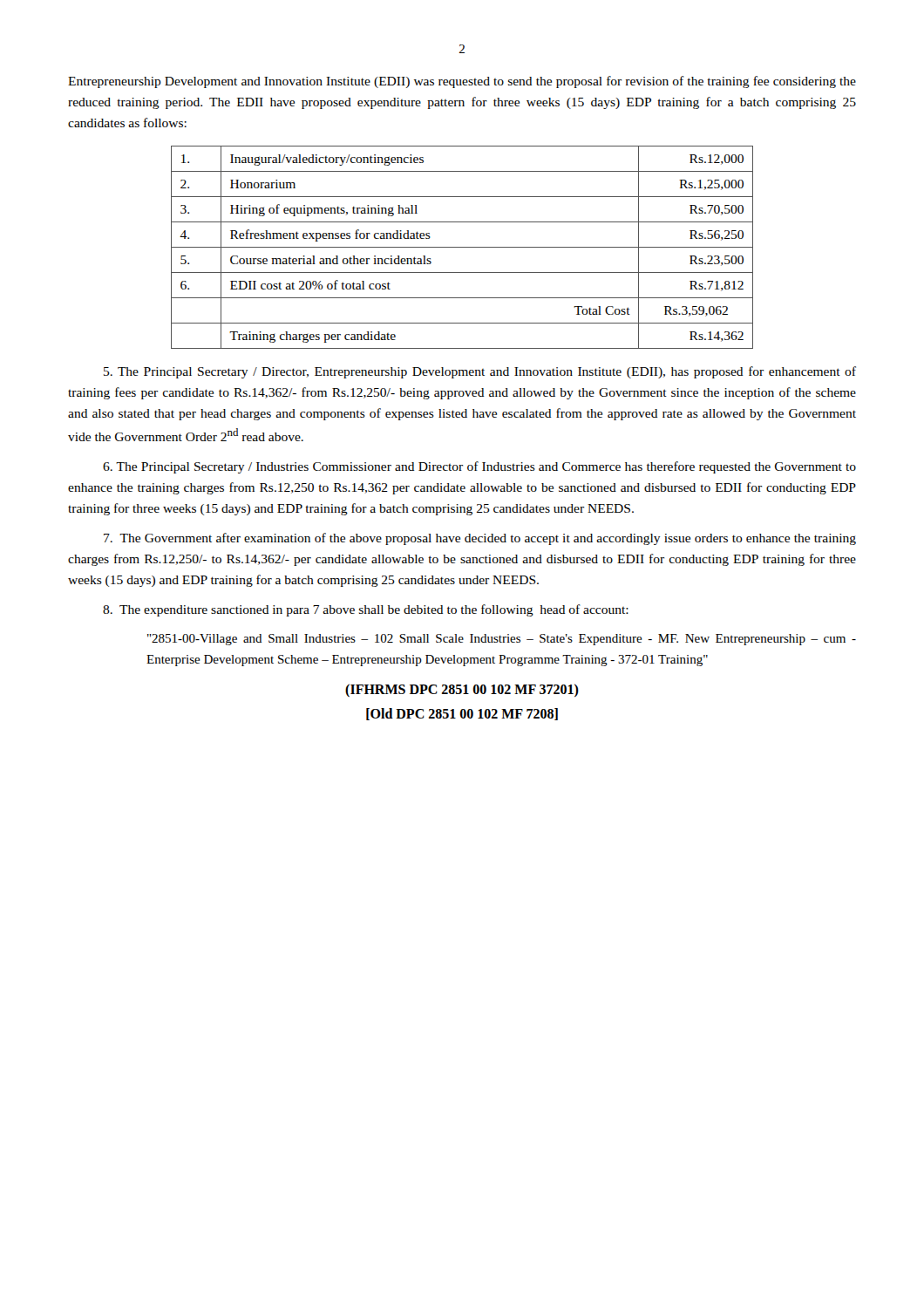The image size is (924, 1308).
Task: Point to the text starting "The expenditure sanctioned in para 7 above"
Action: (x=366, y=609)
